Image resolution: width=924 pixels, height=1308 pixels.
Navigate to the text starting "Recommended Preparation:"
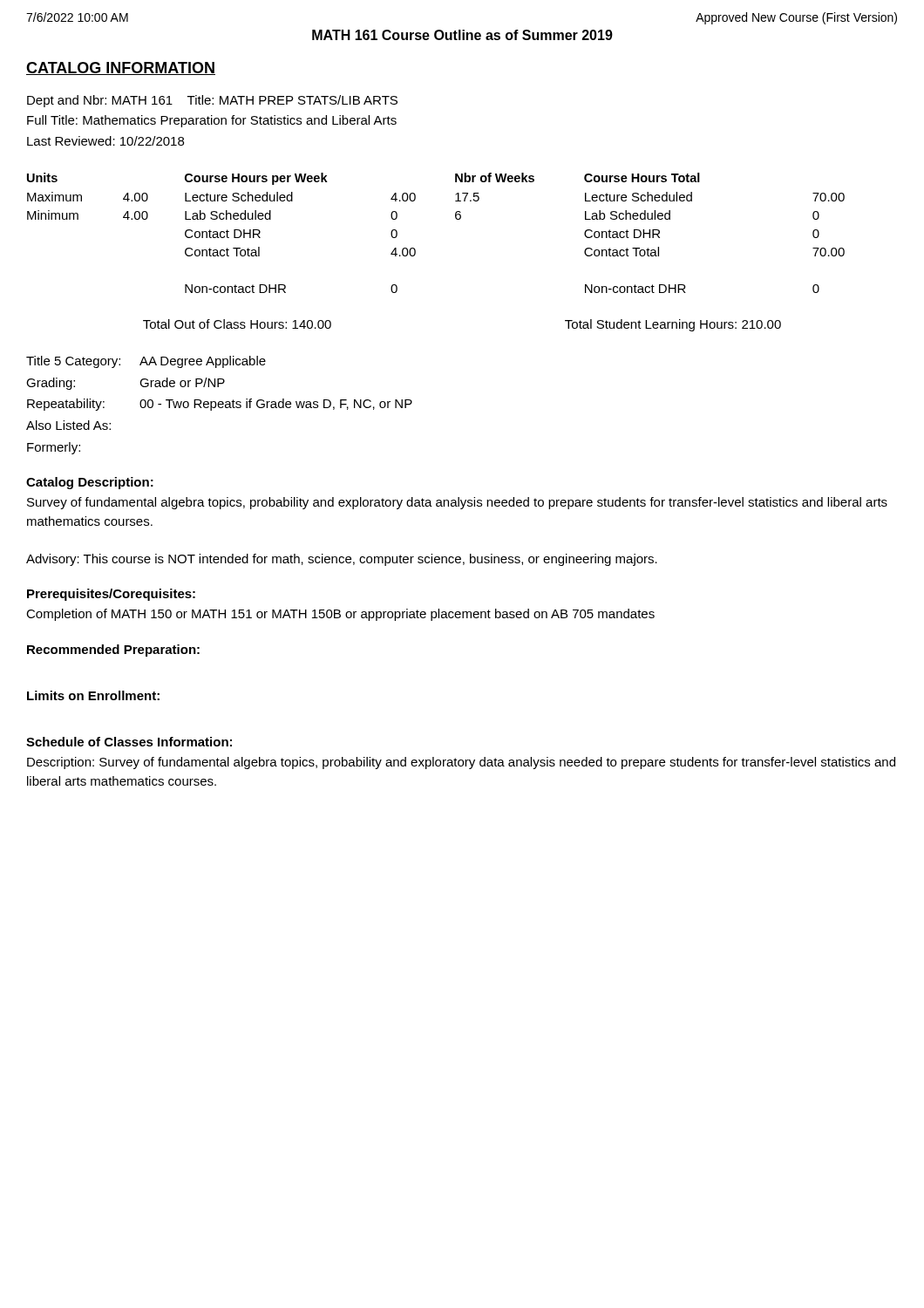coord(113,649)
